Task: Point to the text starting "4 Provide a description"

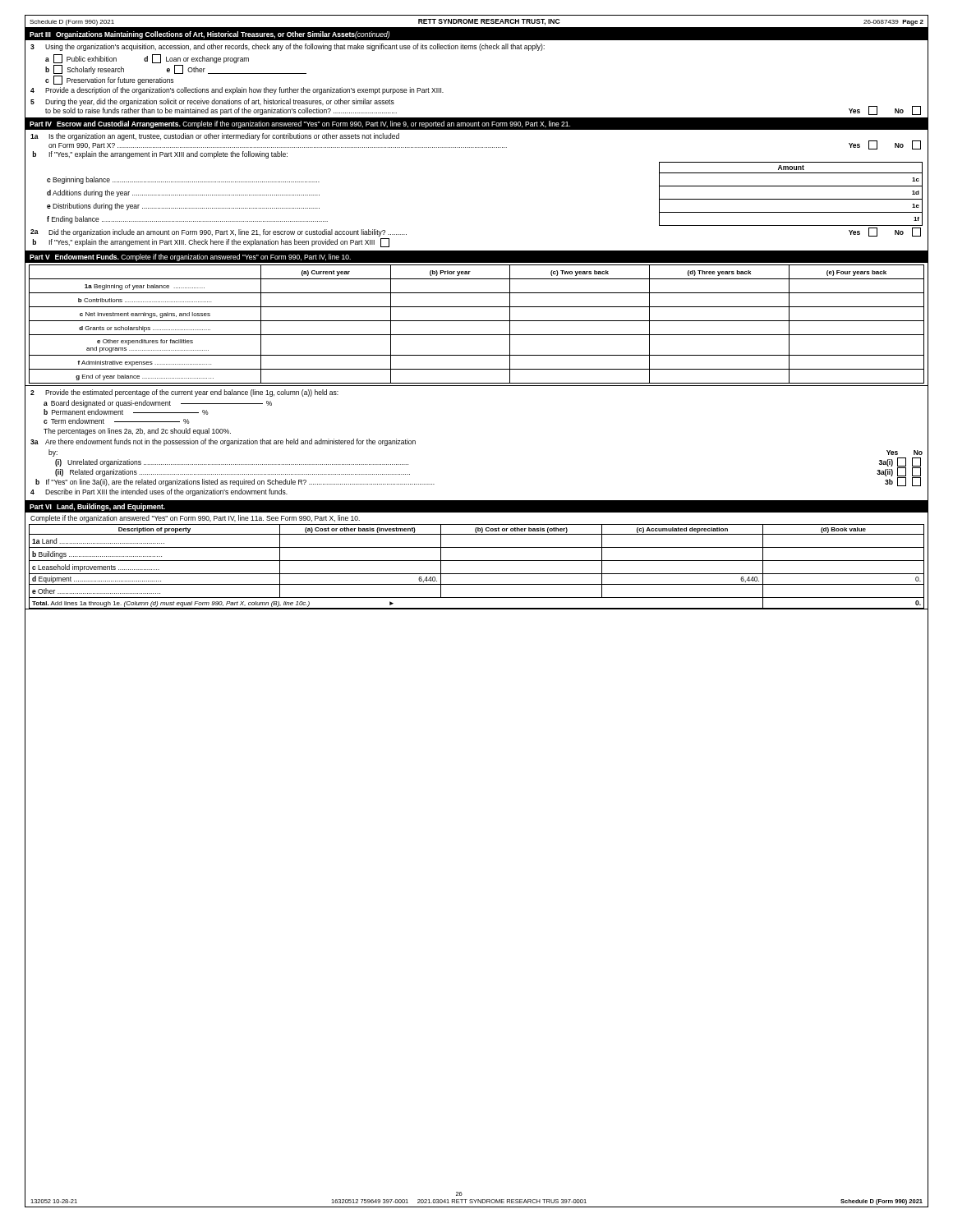Action: [x=237, y=91]
